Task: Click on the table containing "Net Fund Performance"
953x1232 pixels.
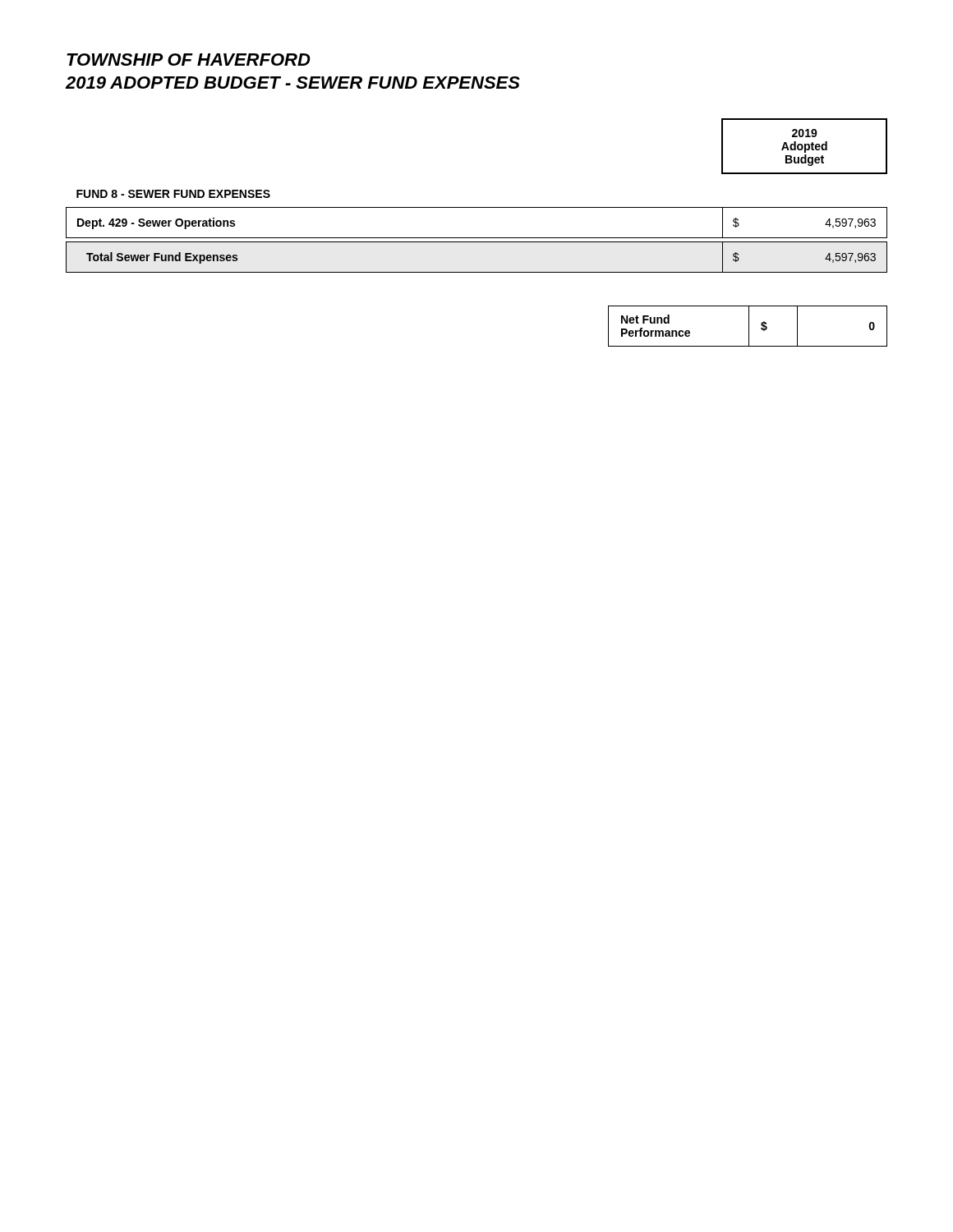Action: (748, 326)
